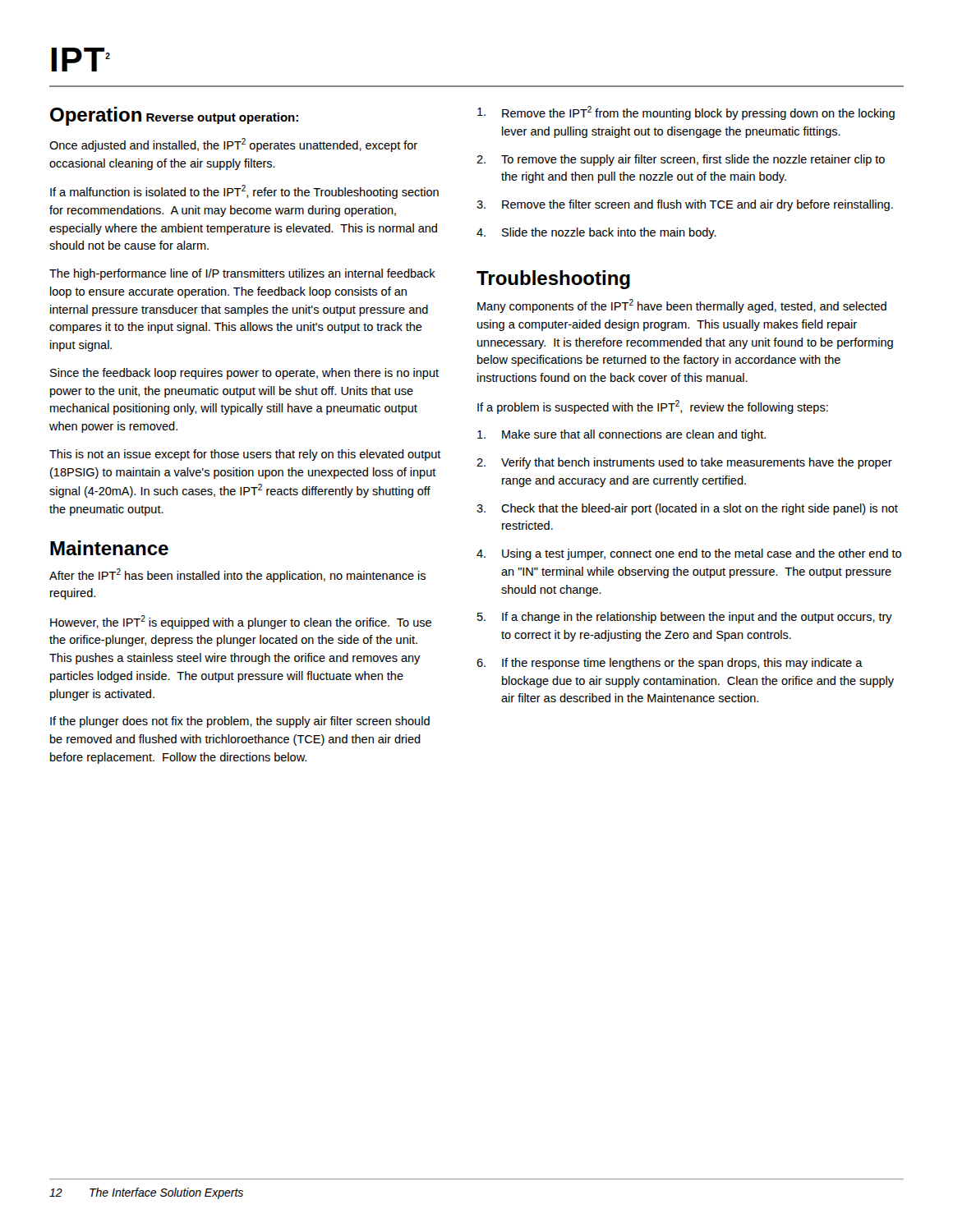Viewport: 953px width, 1232px height.
Task: Locate the text block that reads "Once adjusted and installed, the"
Action: [233, 153]
